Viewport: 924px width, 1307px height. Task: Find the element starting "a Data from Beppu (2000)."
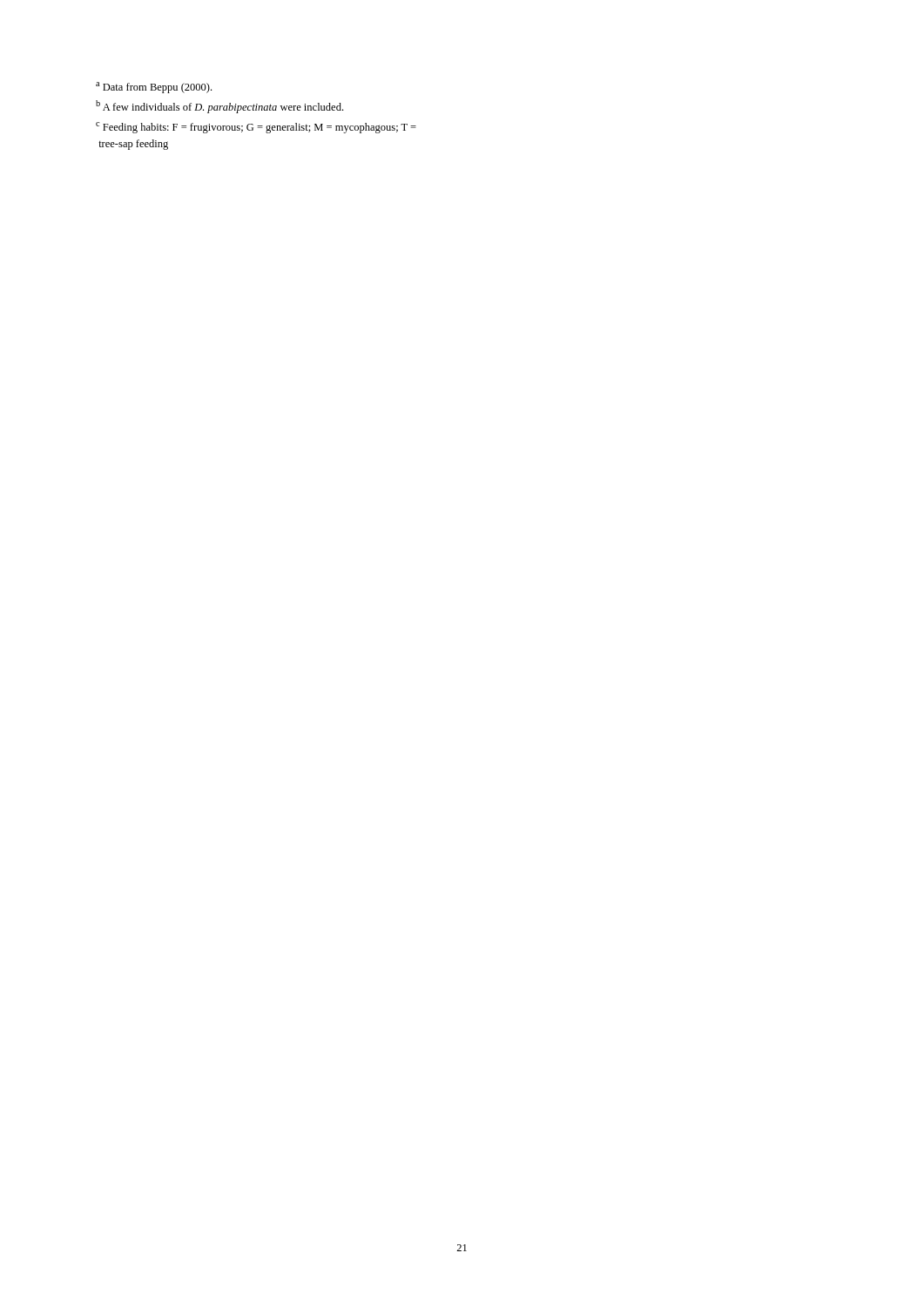[154, 86]
